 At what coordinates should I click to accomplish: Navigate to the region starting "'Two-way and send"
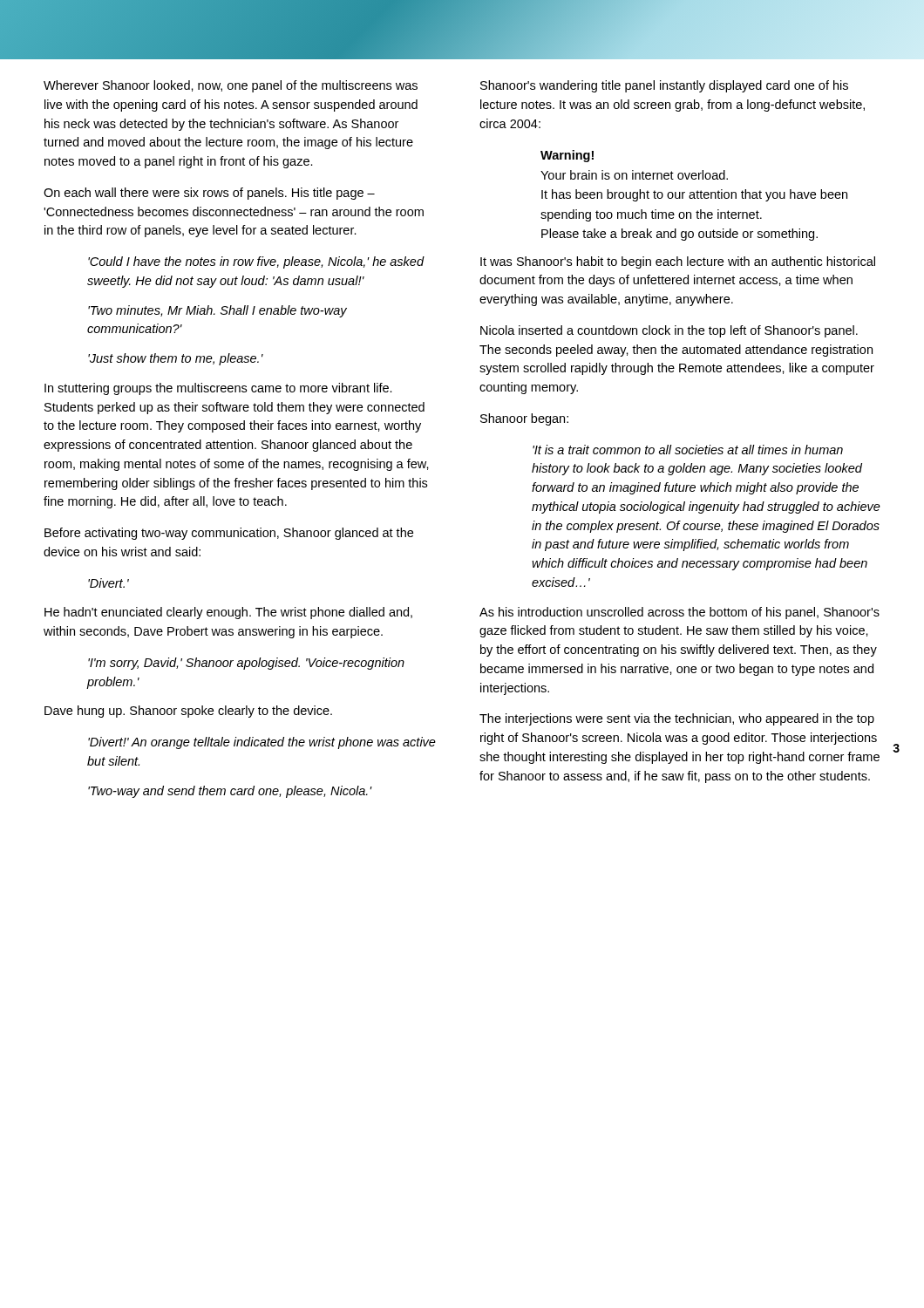(x=229, y=790)
